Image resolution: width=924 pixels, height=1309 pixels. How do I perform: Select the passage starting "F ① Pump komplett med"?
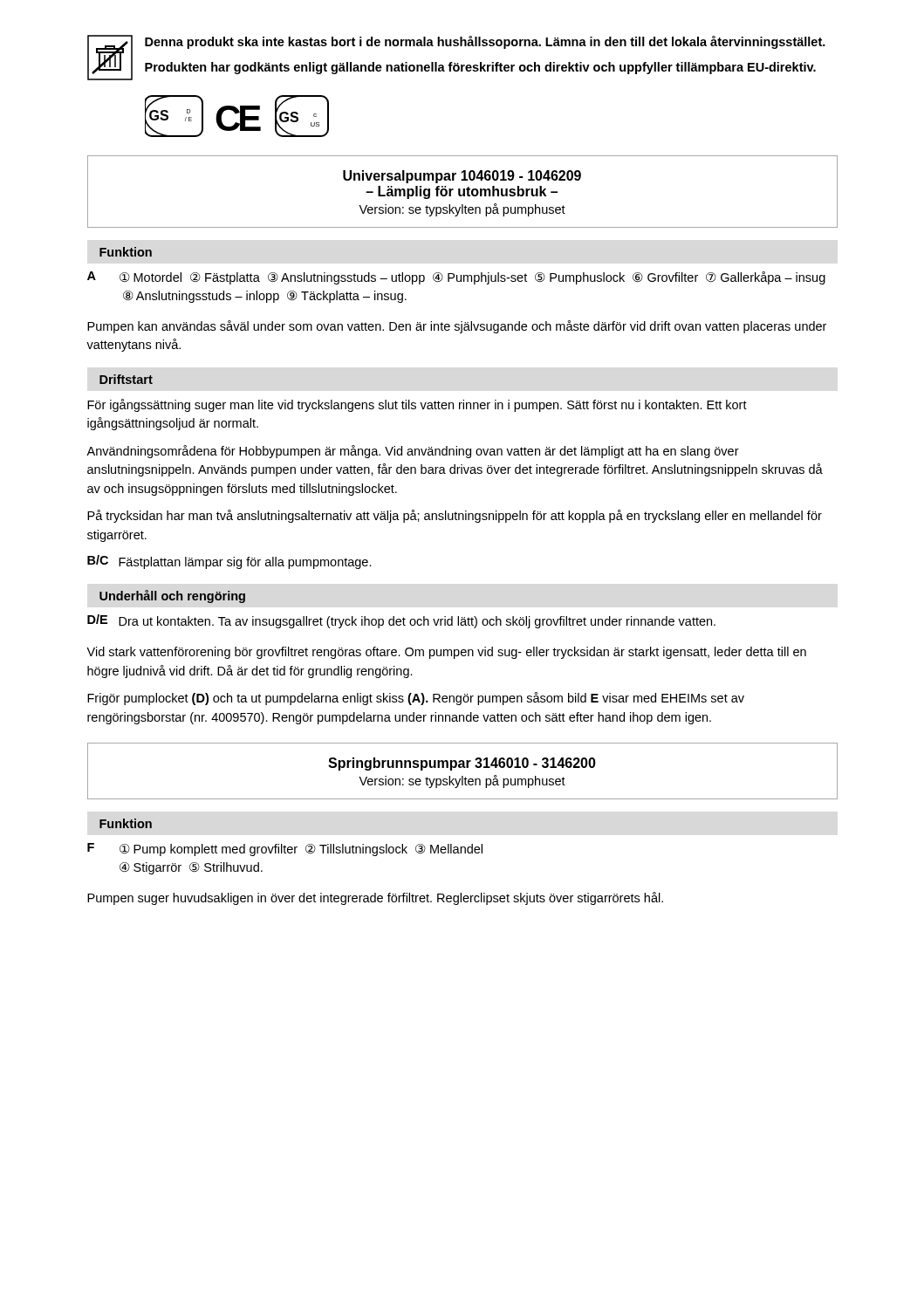pos(462,859)
